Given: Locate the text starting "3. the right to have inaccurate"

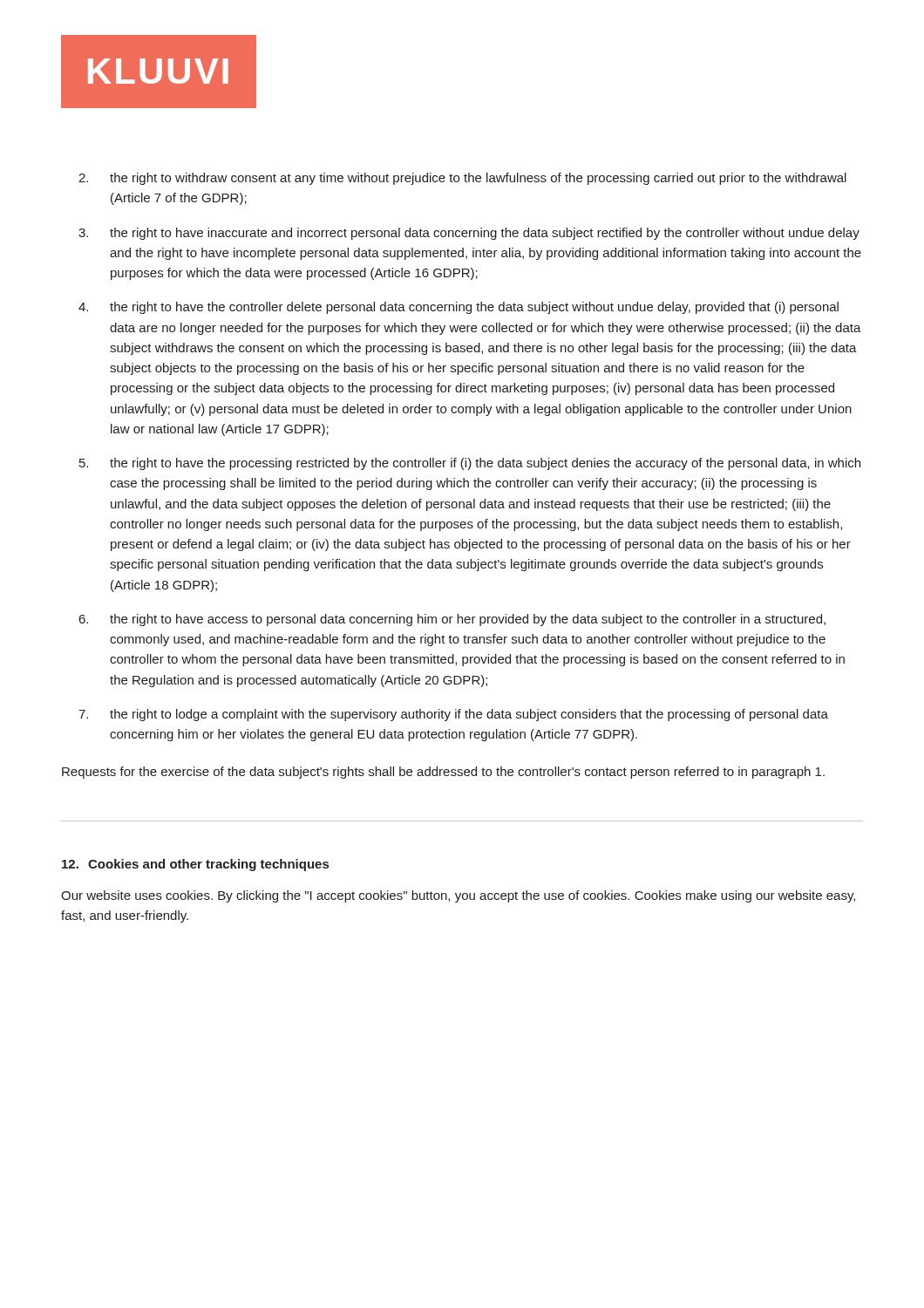Looking at the screenshot, I should (471, 252).
